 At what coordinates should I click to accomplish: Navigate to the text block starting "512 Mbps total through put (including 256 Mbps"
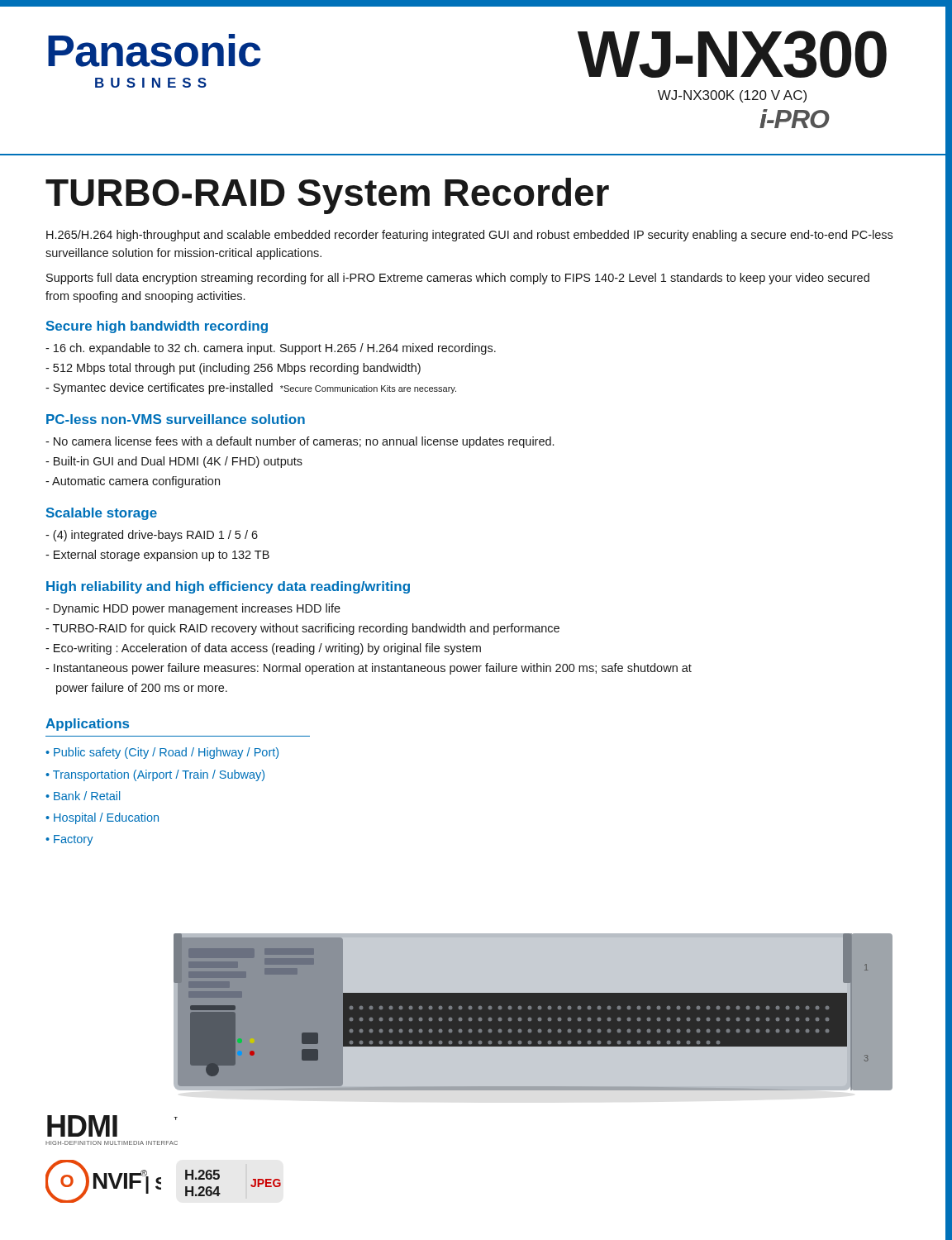coord(233,368)
